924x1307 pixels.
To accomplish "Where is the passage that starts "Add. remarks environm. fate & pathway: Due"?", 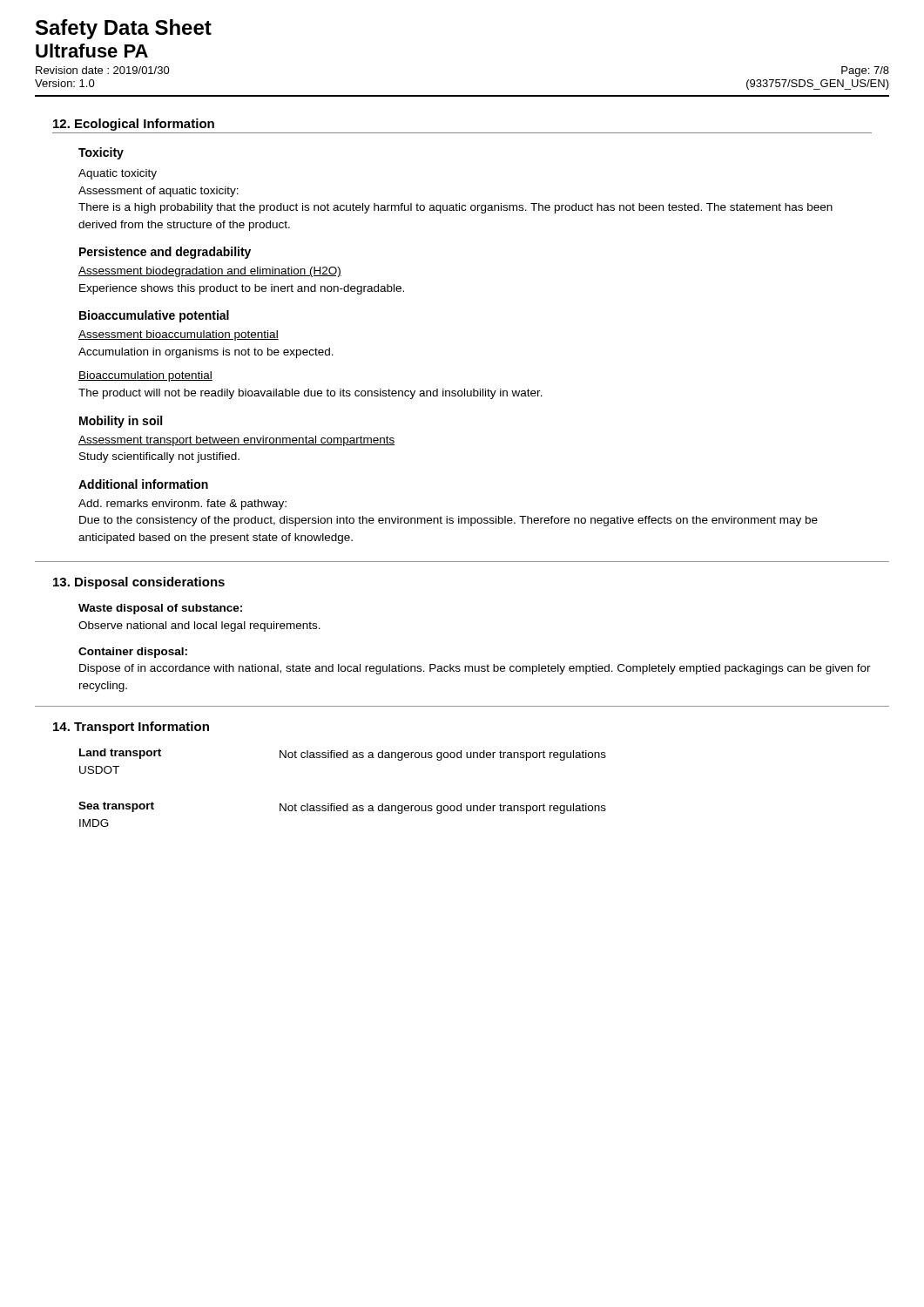I will (x=448, y=520).
